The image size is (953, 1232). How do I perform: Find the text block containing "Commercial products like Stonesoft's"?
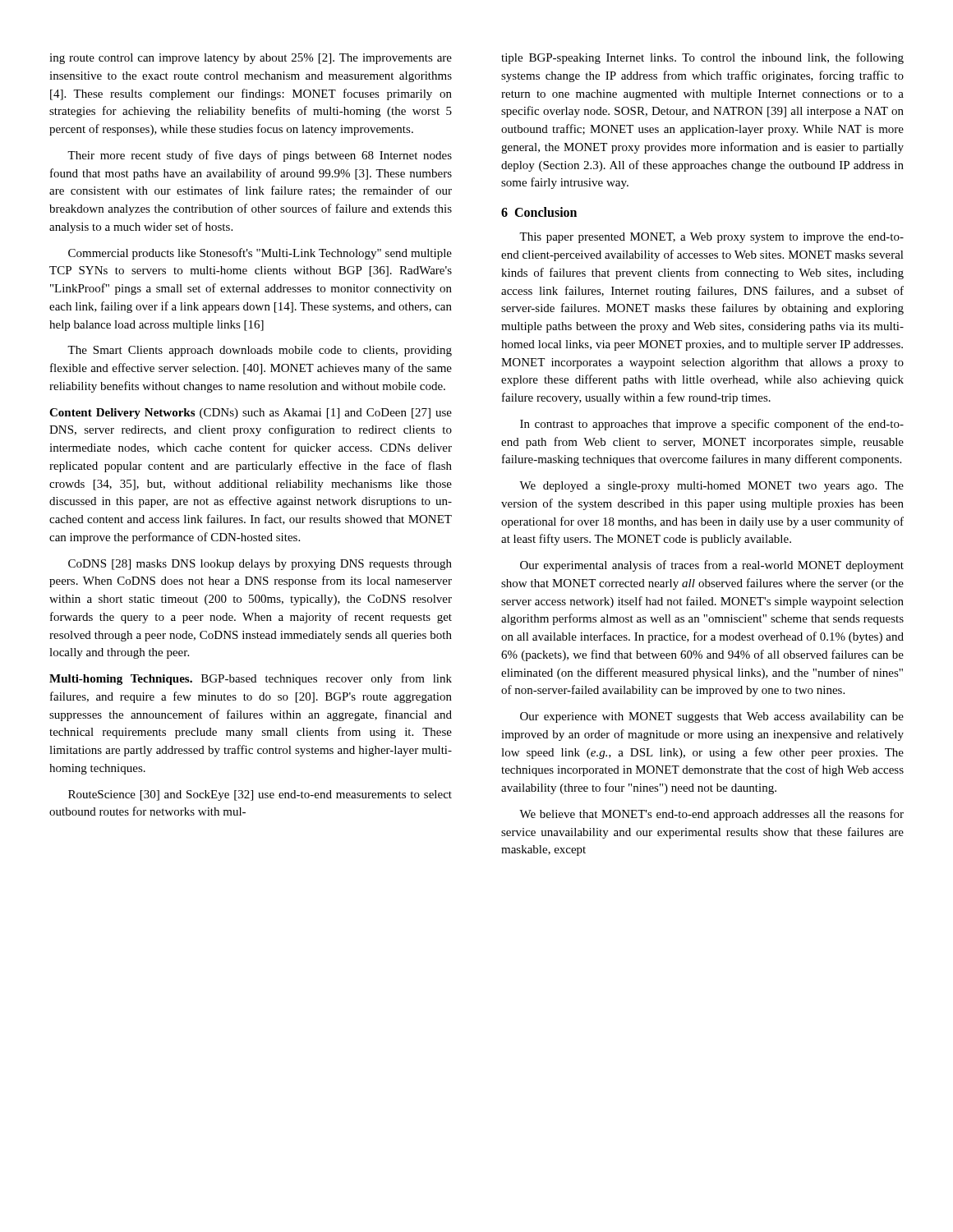[251, 289]
